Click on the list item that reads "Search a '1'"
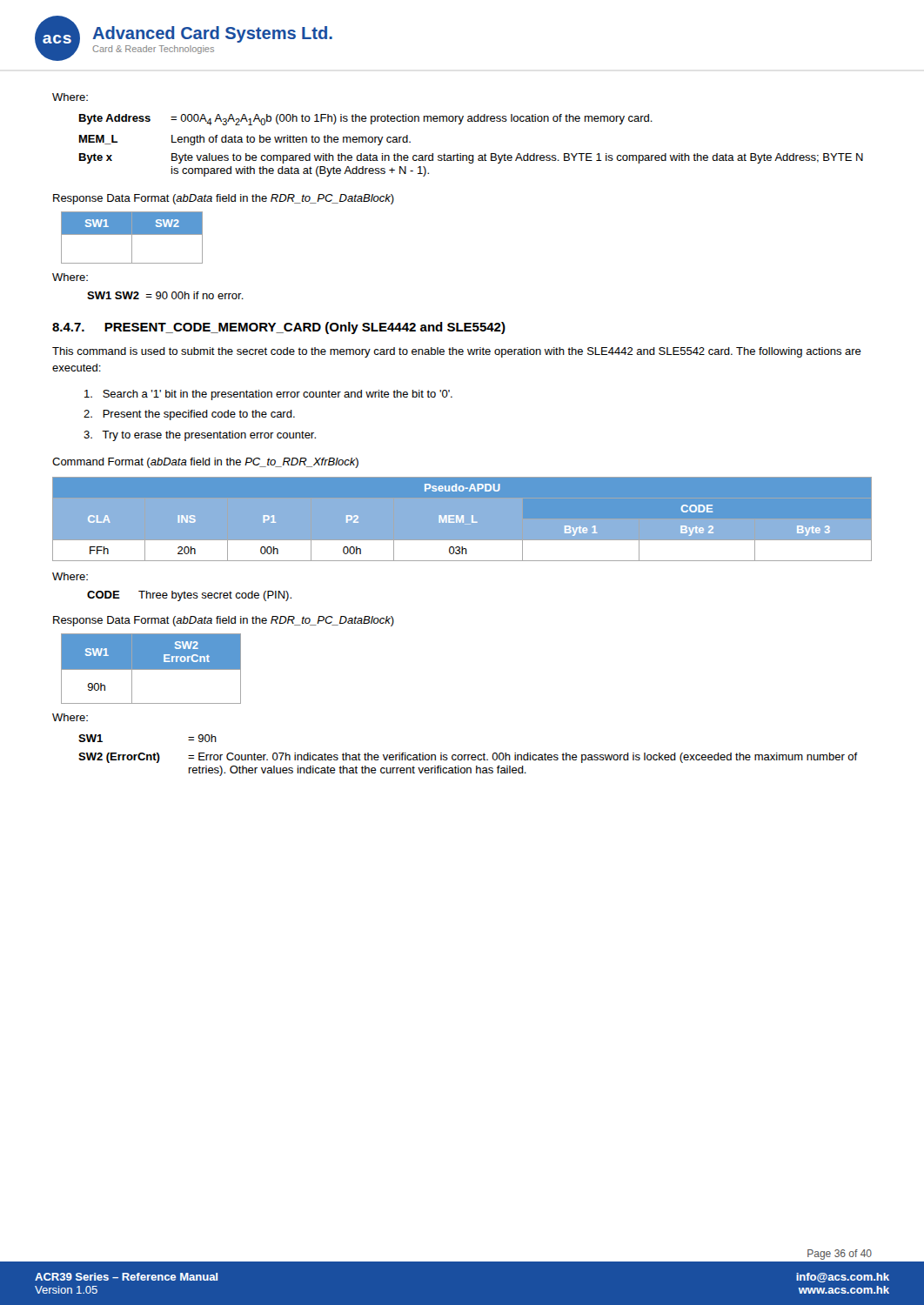Image resolution: width=924 pixels, height=1305 pixels. pos(268,393)
